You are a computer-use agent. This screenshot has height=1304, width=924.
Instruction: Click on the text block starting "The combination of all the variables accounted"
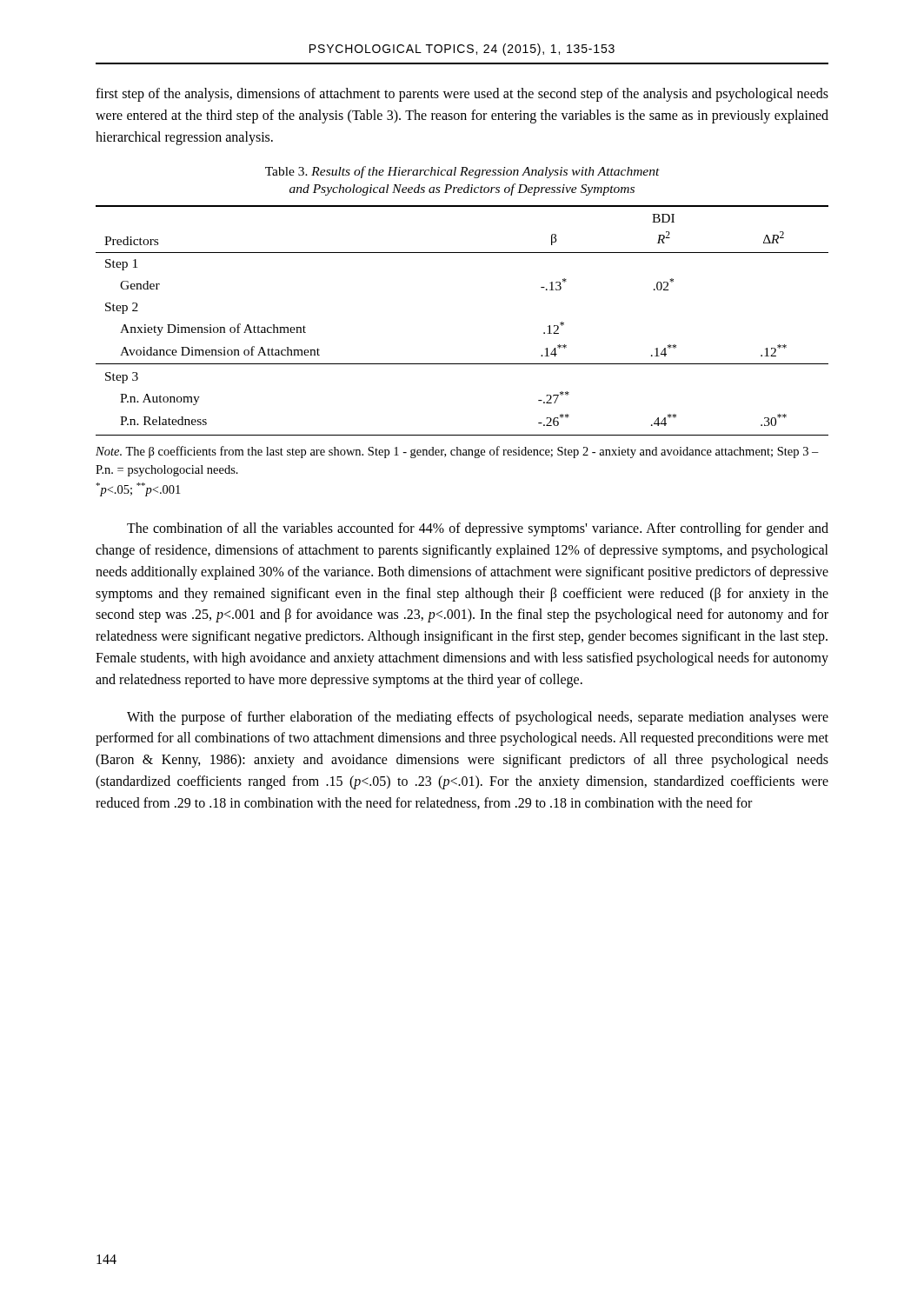[462, 604]
